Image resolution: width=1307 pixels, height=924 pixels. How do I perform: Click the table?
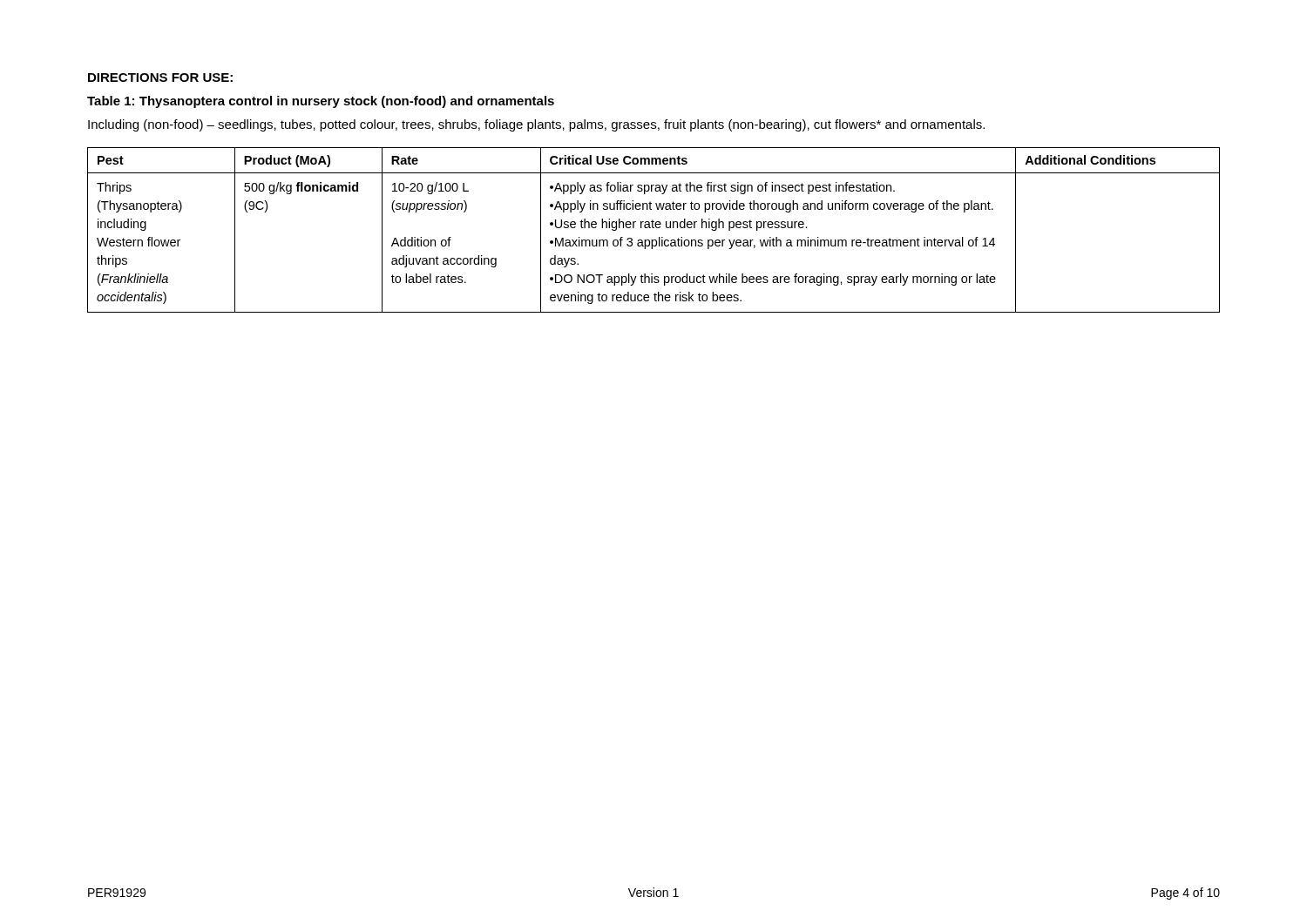pos(654,230)
